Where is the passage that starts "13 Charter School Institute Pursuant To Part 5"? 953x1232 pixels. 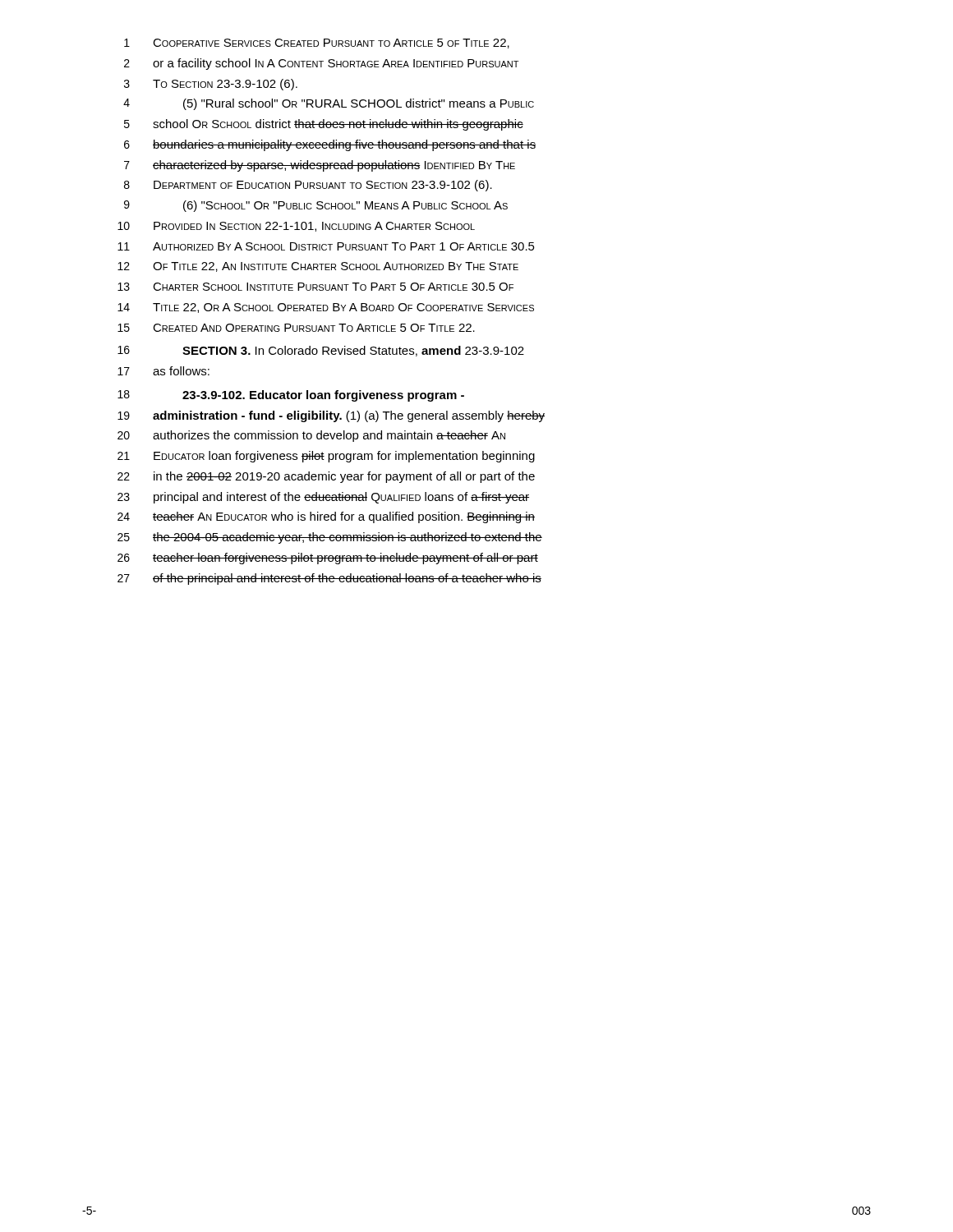[485, 287]
